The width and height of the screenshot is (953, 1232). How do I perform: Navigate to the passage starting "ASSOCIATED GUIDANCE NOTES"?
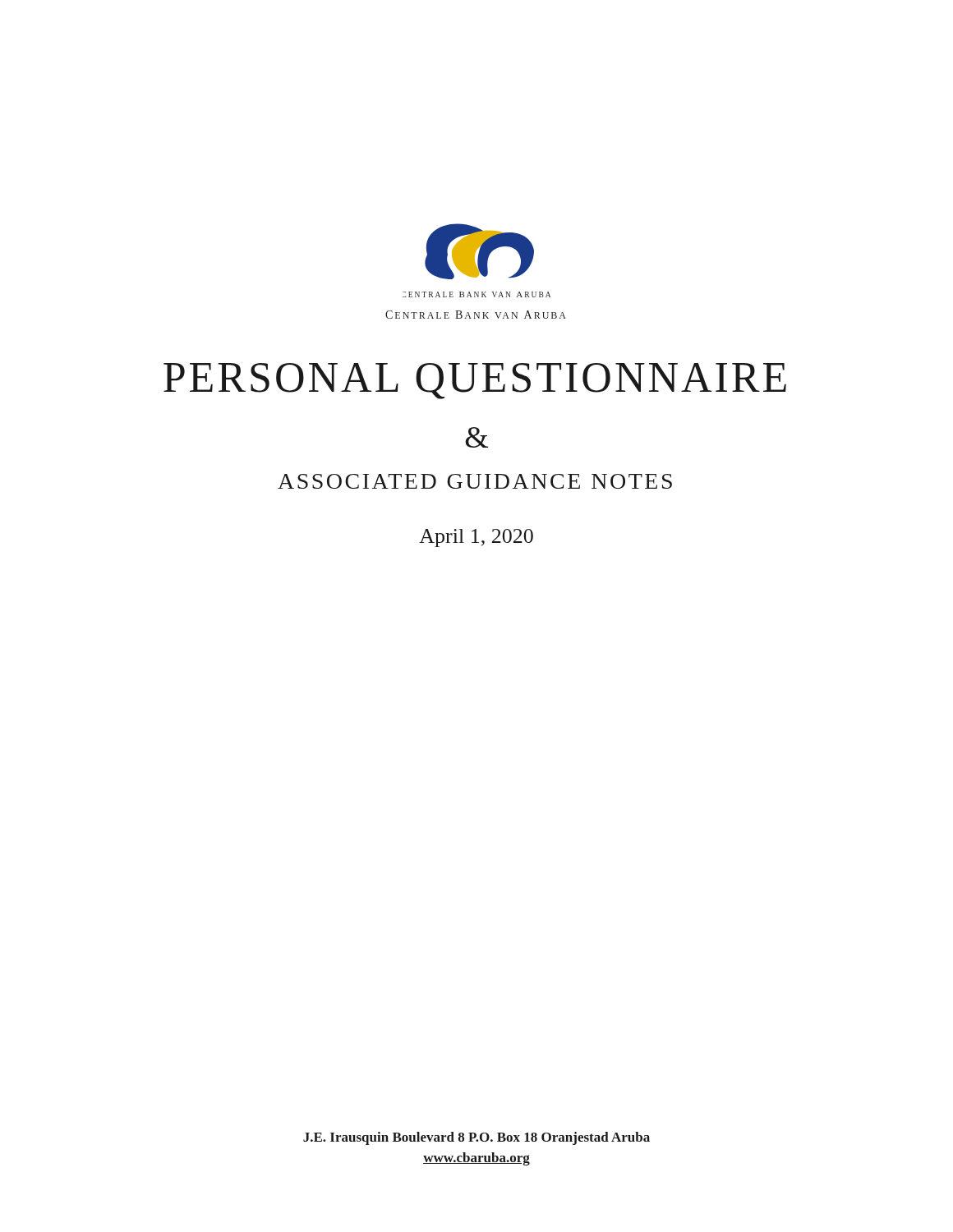click(476, 481)
